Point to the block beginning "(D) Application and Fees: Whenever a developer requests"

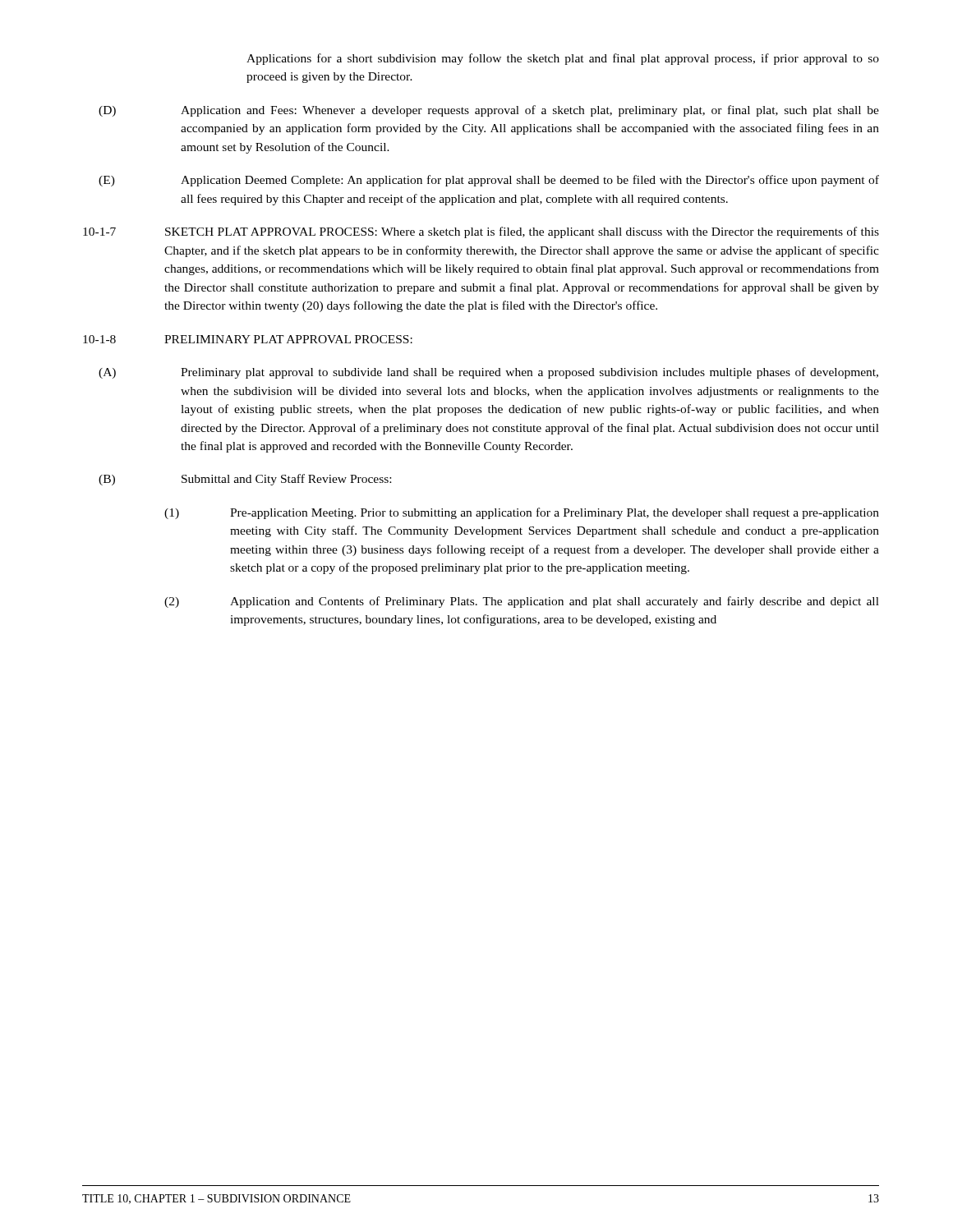click(x=481, y=129)
